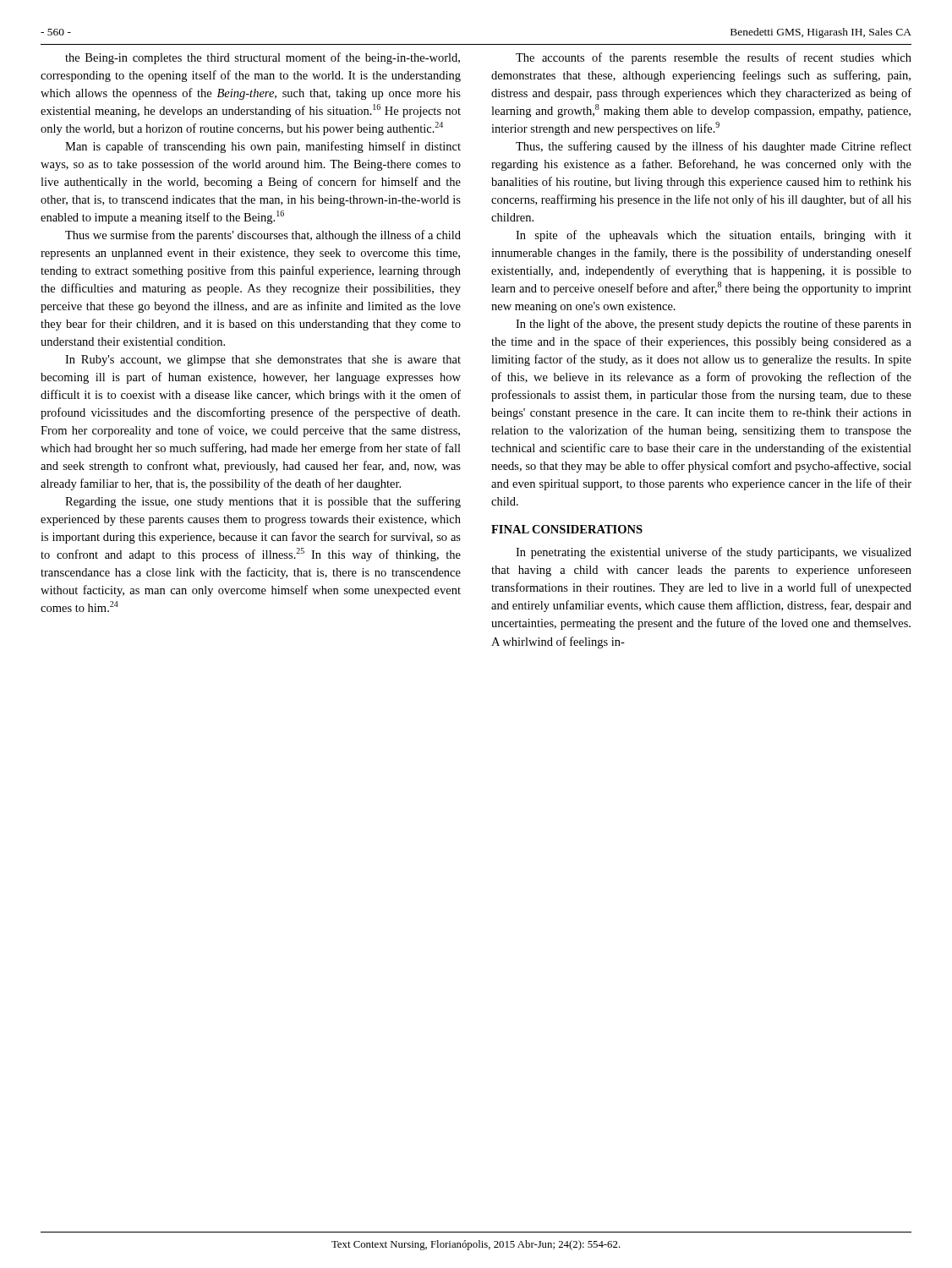Select the text starting "In Ruby's account, we"

tap(251, 422)
